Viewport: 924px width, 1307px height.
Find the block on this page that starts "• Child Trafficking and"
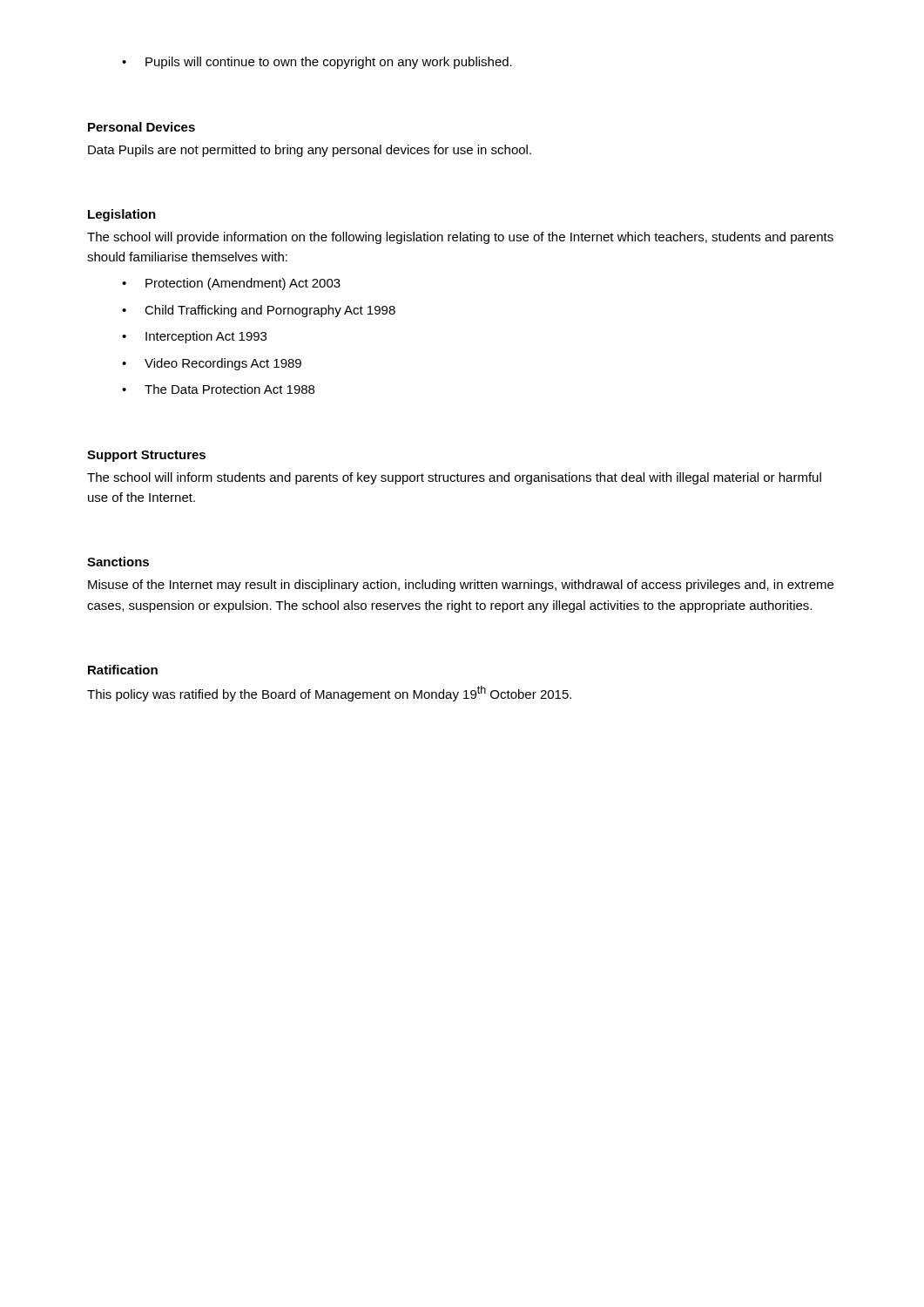pyautogui.click(x=259, y=310)
